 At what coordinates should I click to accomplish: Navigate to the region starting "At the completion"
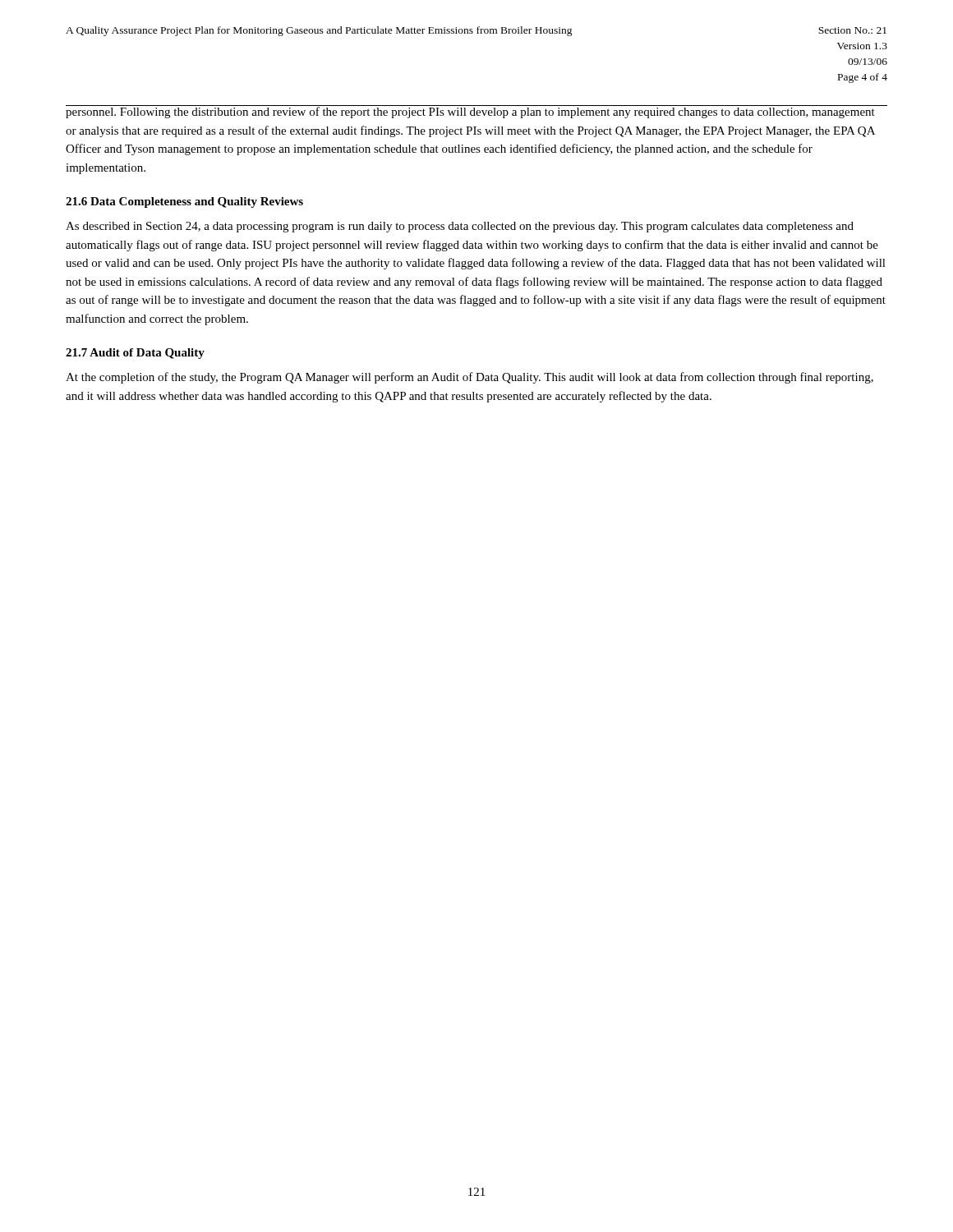point(476,386)
